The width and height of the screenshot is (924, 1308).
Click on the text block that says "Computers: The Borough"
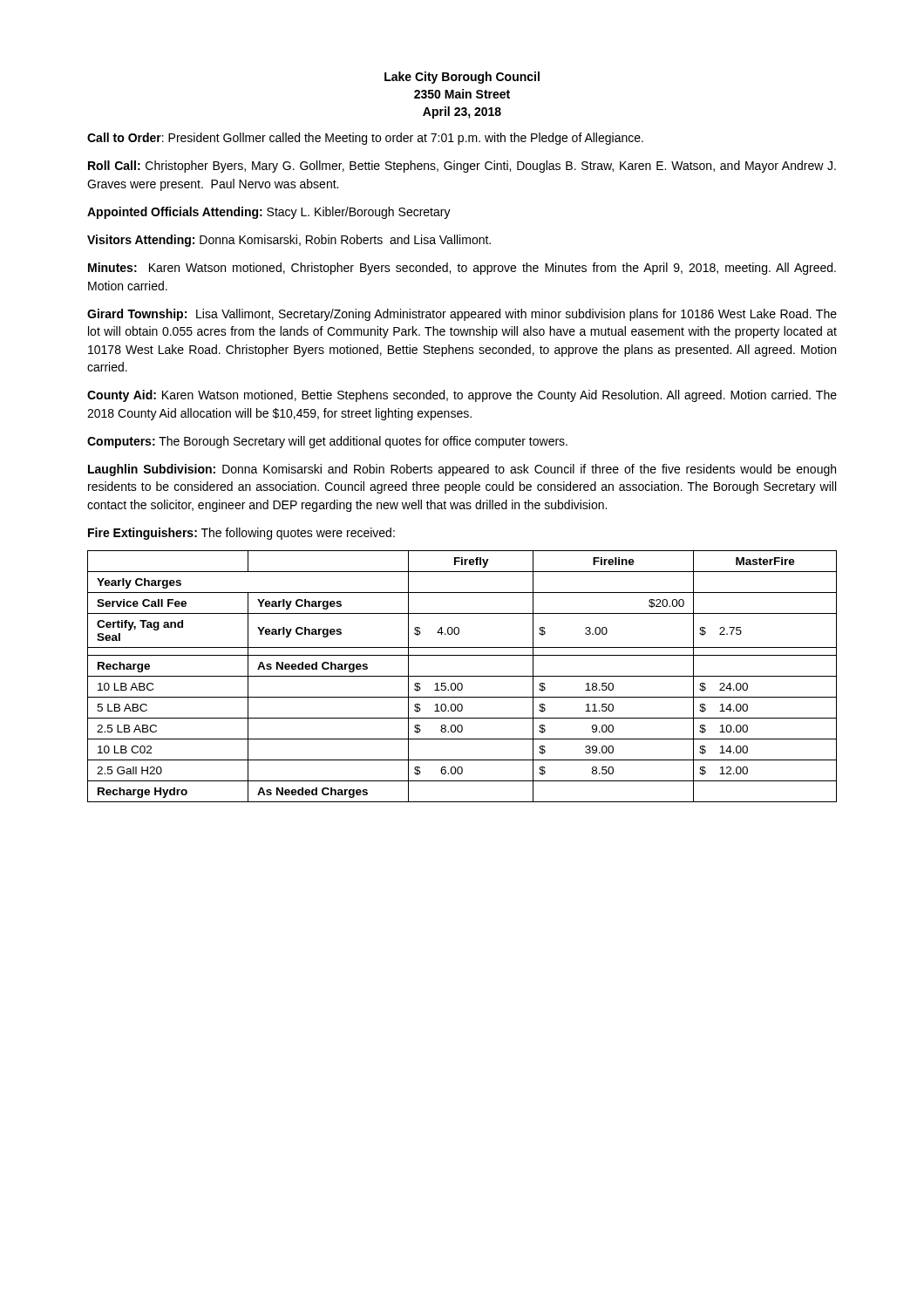pos(328,441)
